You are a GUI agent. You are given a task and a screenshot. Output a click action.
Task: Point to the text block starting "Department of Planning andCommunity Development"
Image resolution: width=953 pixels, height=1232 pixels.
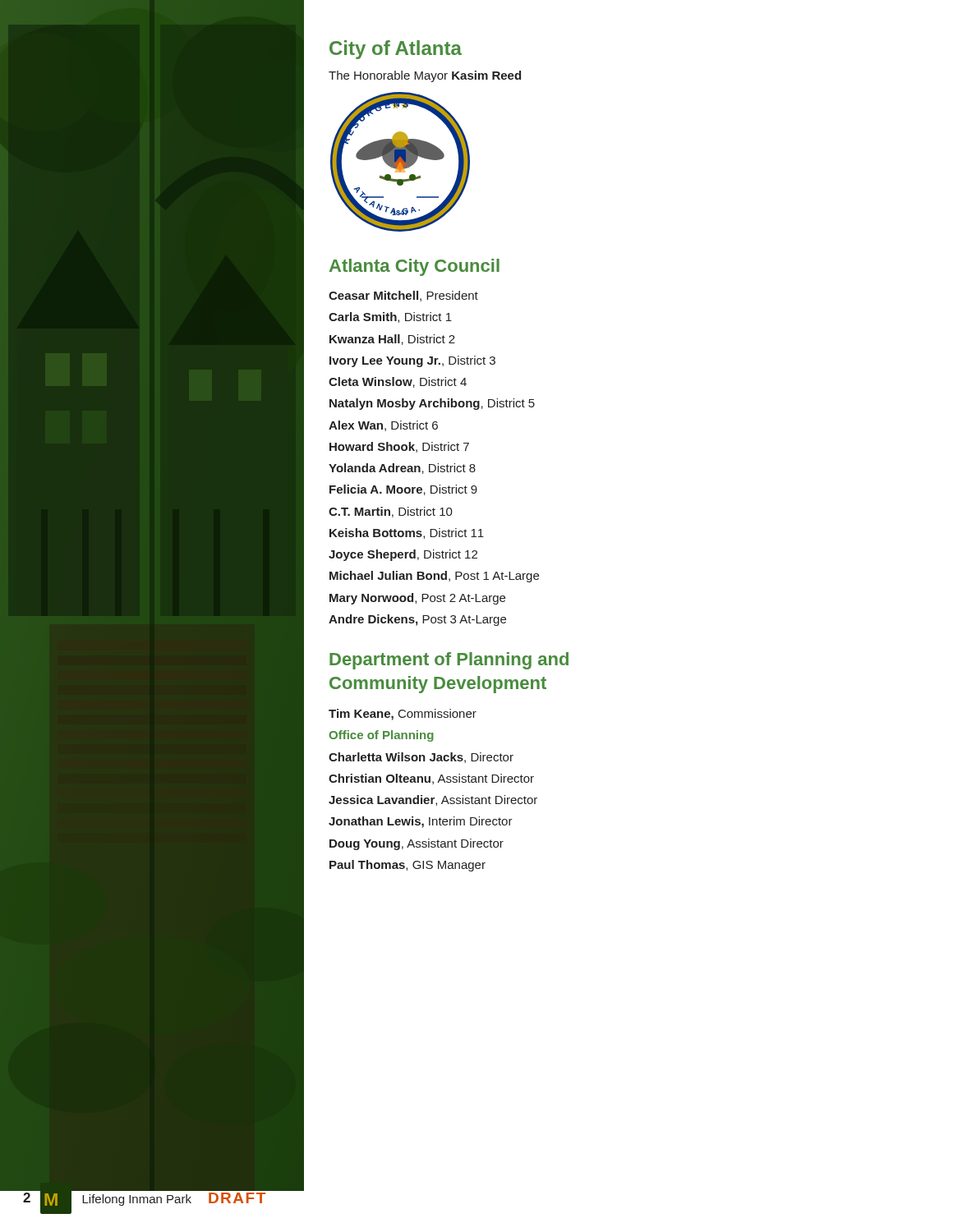click(449, 671)
